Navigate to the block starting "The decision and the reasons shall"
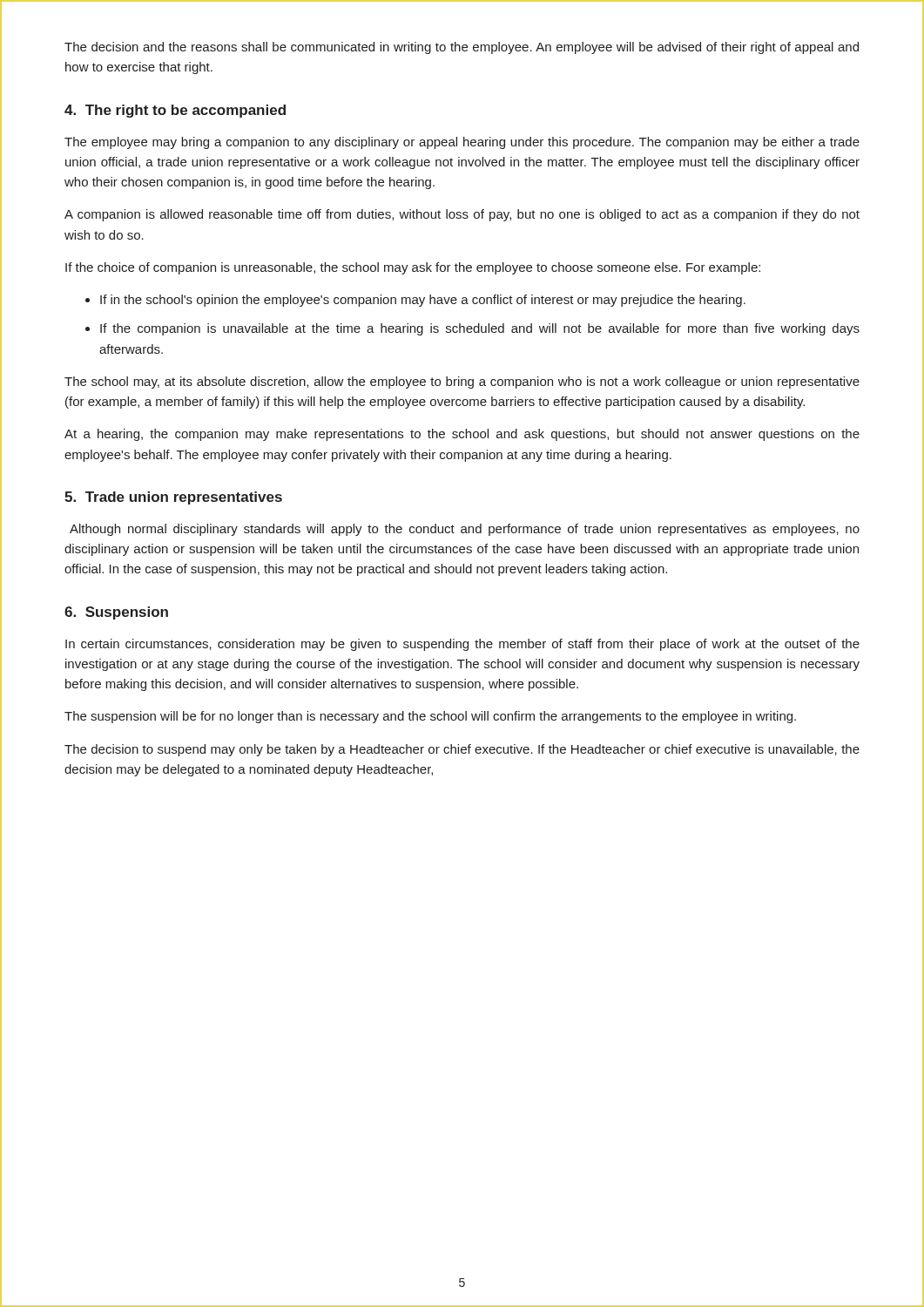Viewport: 924px width, 1307px height. tap(462, 57)
